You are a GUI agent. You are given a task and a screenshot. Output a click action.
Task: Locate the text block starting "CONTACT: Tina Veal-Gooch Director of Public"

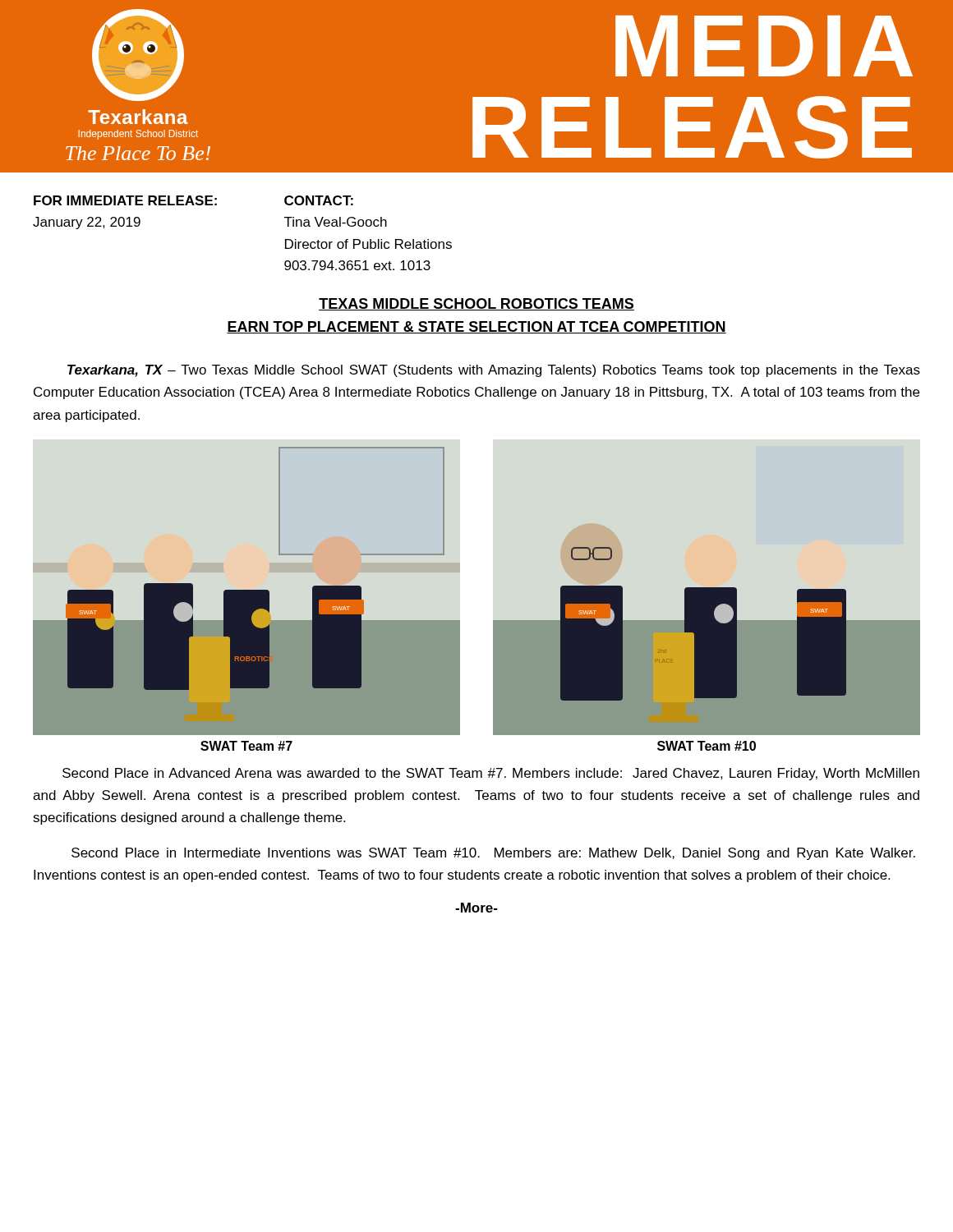coord(368,234)
